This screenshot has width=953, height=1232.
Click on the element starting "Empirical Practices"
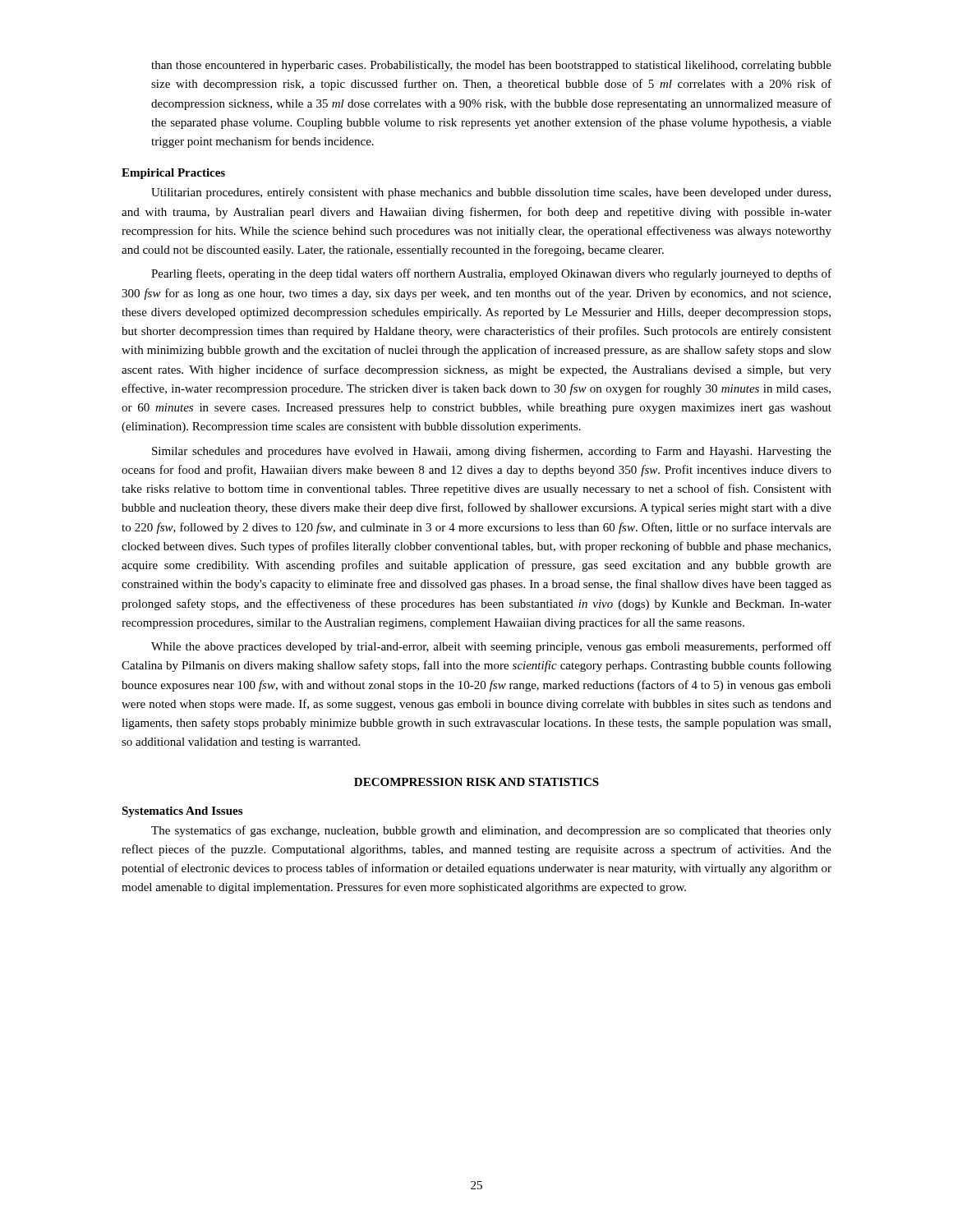coord(173,173)
